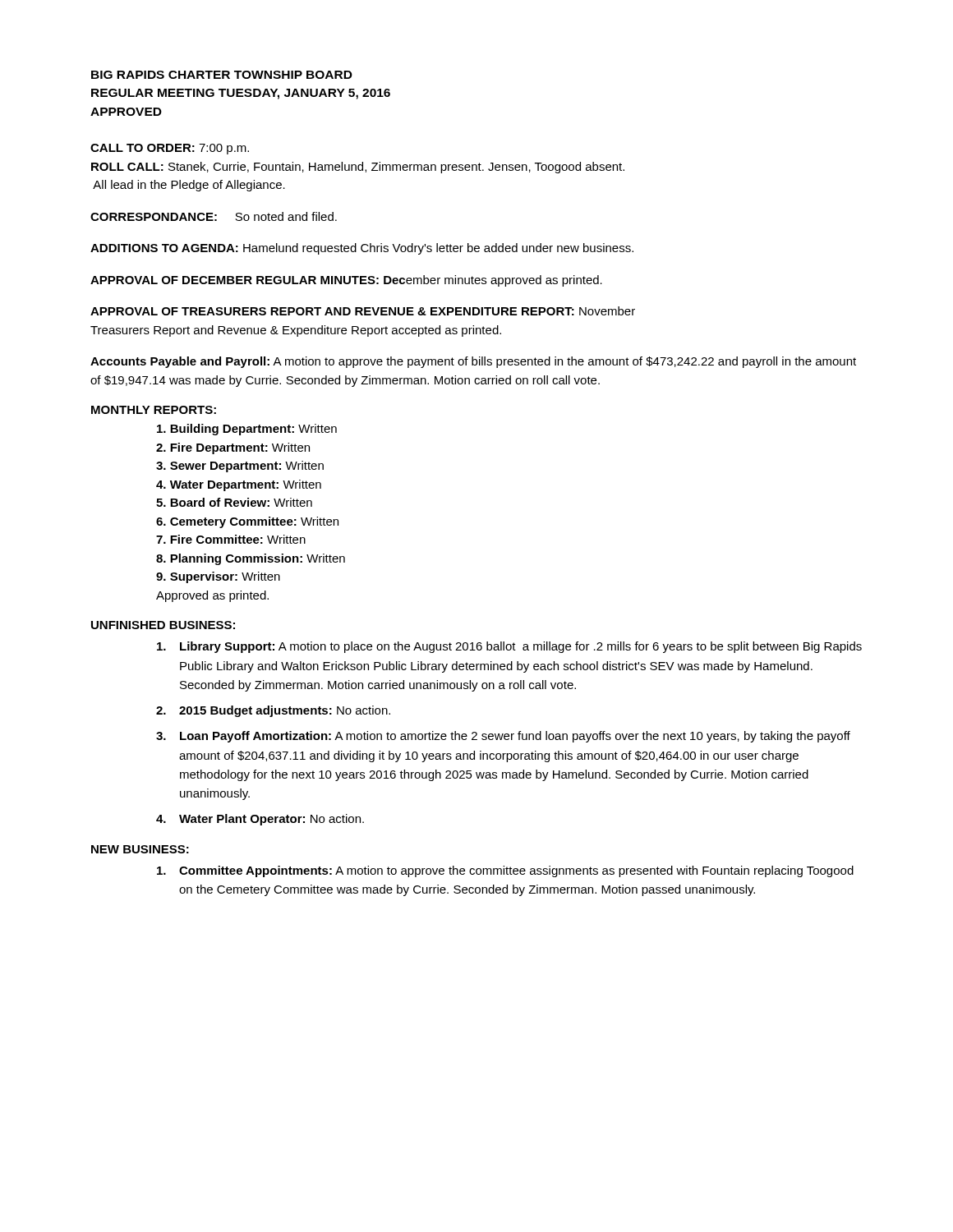Screen dimensions: 1232x953
Task: Navigate to the passage starting "Building Department: Written"
Action: click(x=247, y=429)
